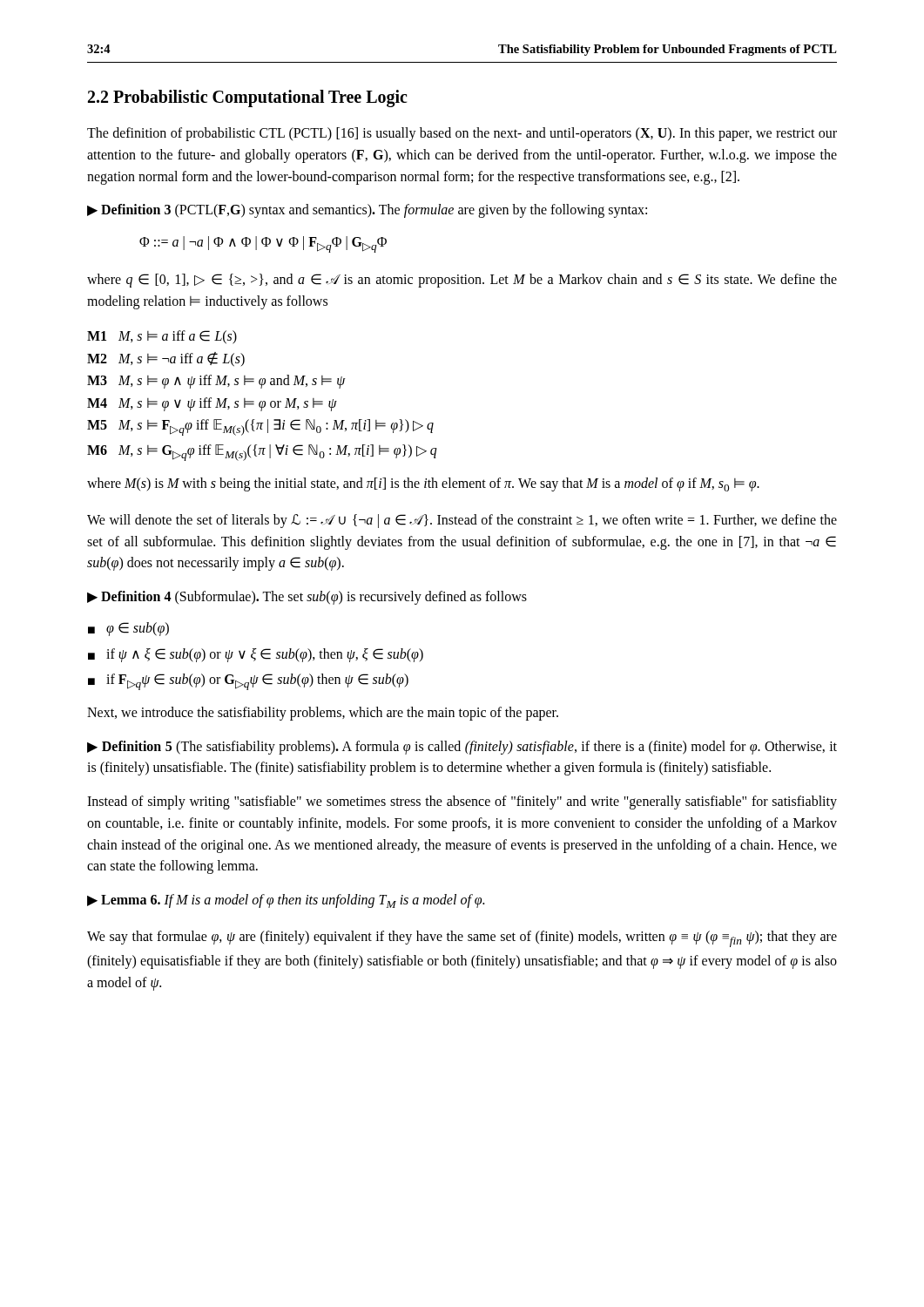Navigate to the text block starting "M4M, s ⊨ φ"
The width and height of the screenshot is (924, 1307).
click(212, 403)
